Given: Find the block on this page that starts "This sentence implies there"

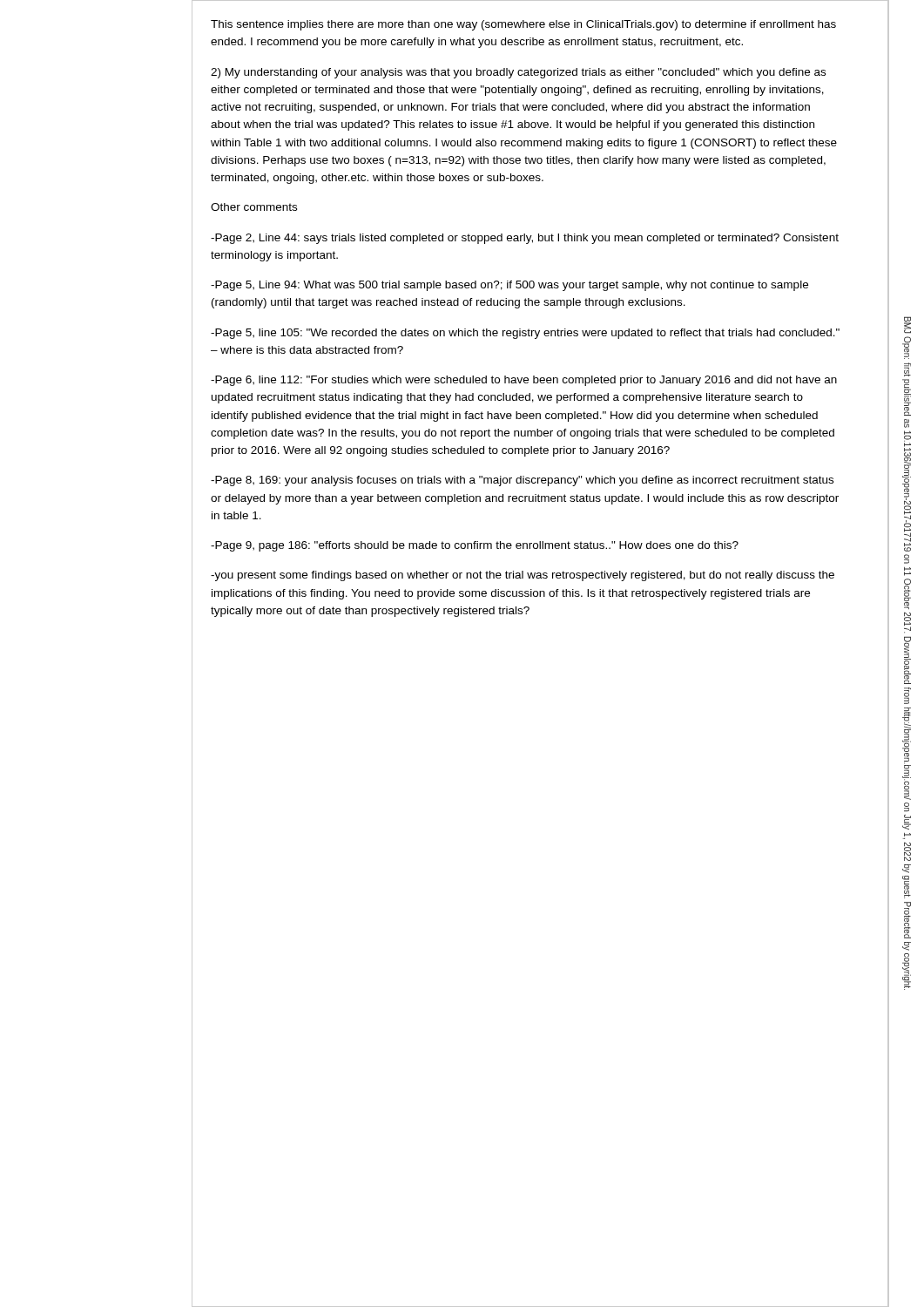Looking at the screenshot, I should [527, 33].
